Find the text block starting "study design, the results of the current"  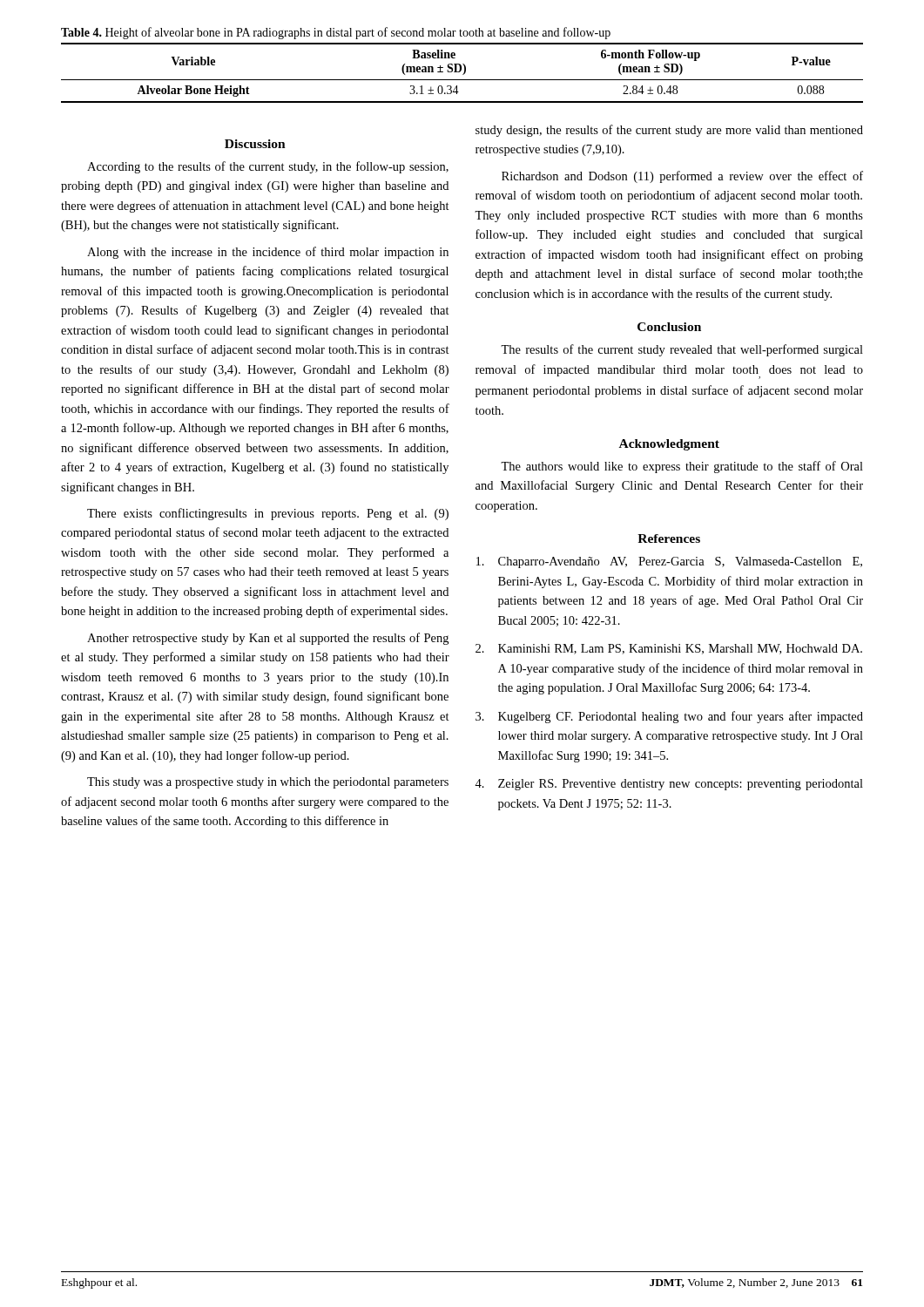pyautogui.click(x=669, y=140)
